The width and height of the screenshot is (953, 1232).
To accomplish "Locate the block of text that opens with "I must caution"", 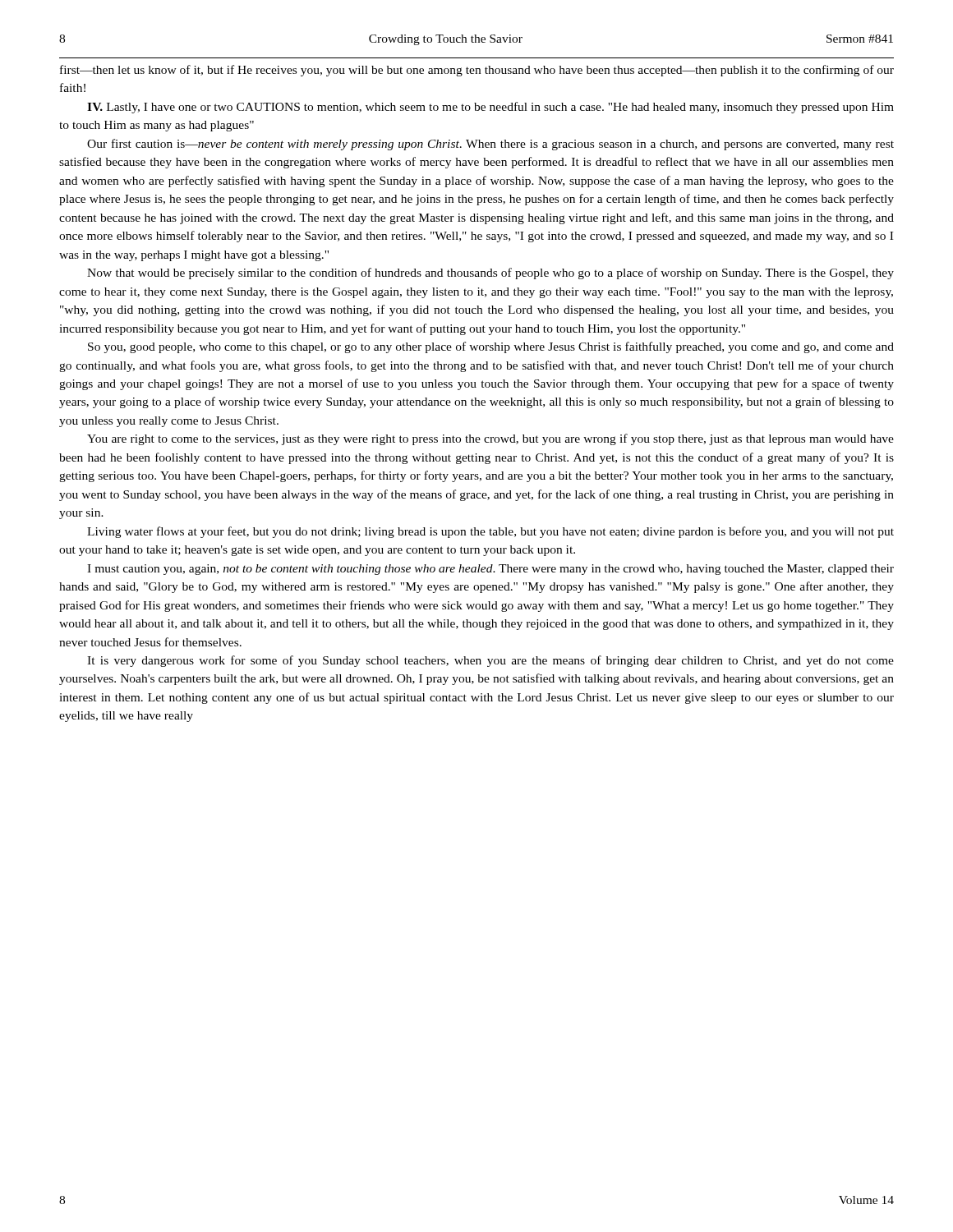I will pyautogui.click(x=476, y=605).
